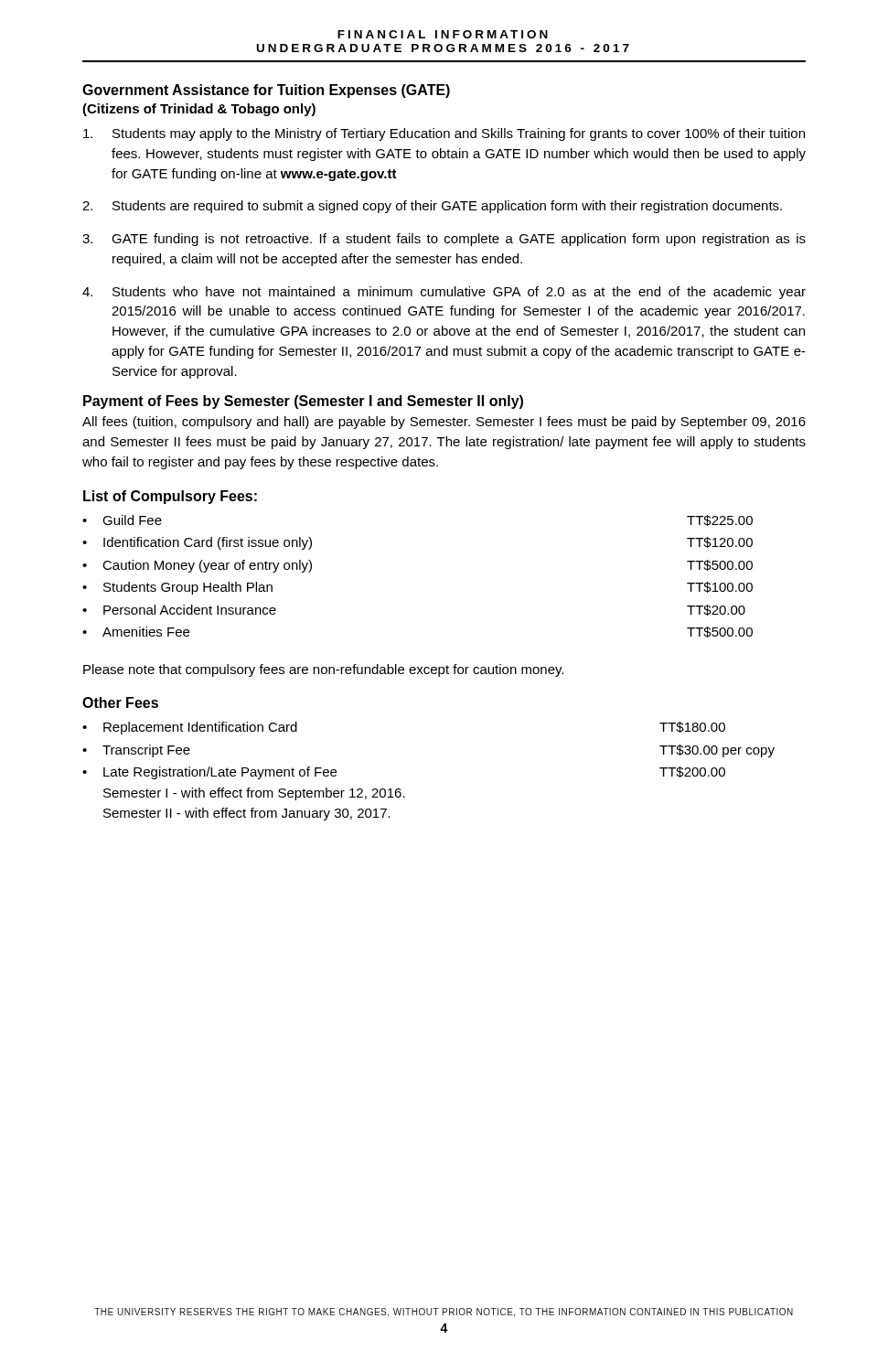Find the text block starting "Students may apply to the Ministry of"
Image resolution: width=888 pixels, height=1372 pixels.
[444, 153]
